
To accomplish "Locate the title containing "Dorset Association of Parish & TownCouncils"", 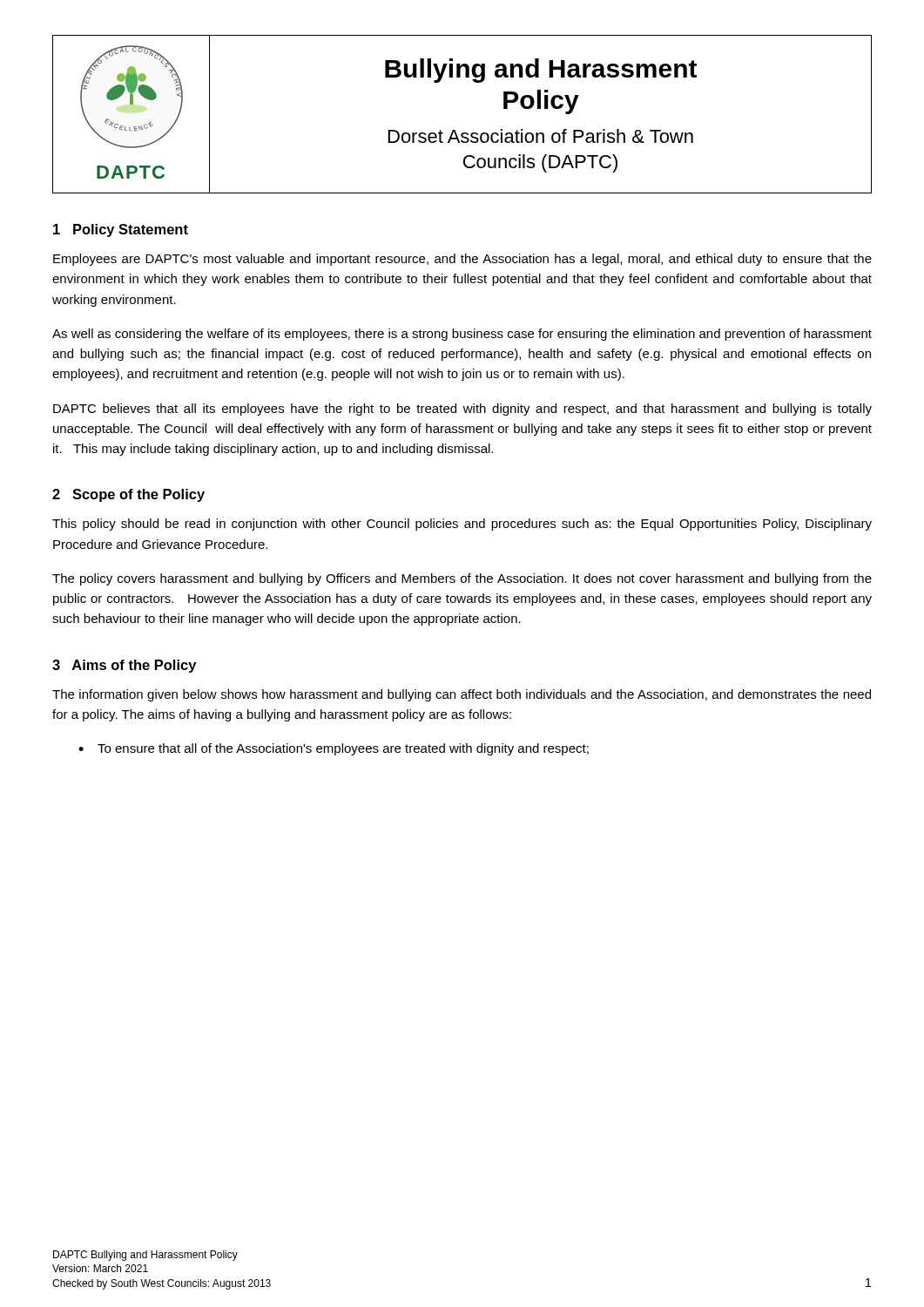I will (x=540, y=149).
